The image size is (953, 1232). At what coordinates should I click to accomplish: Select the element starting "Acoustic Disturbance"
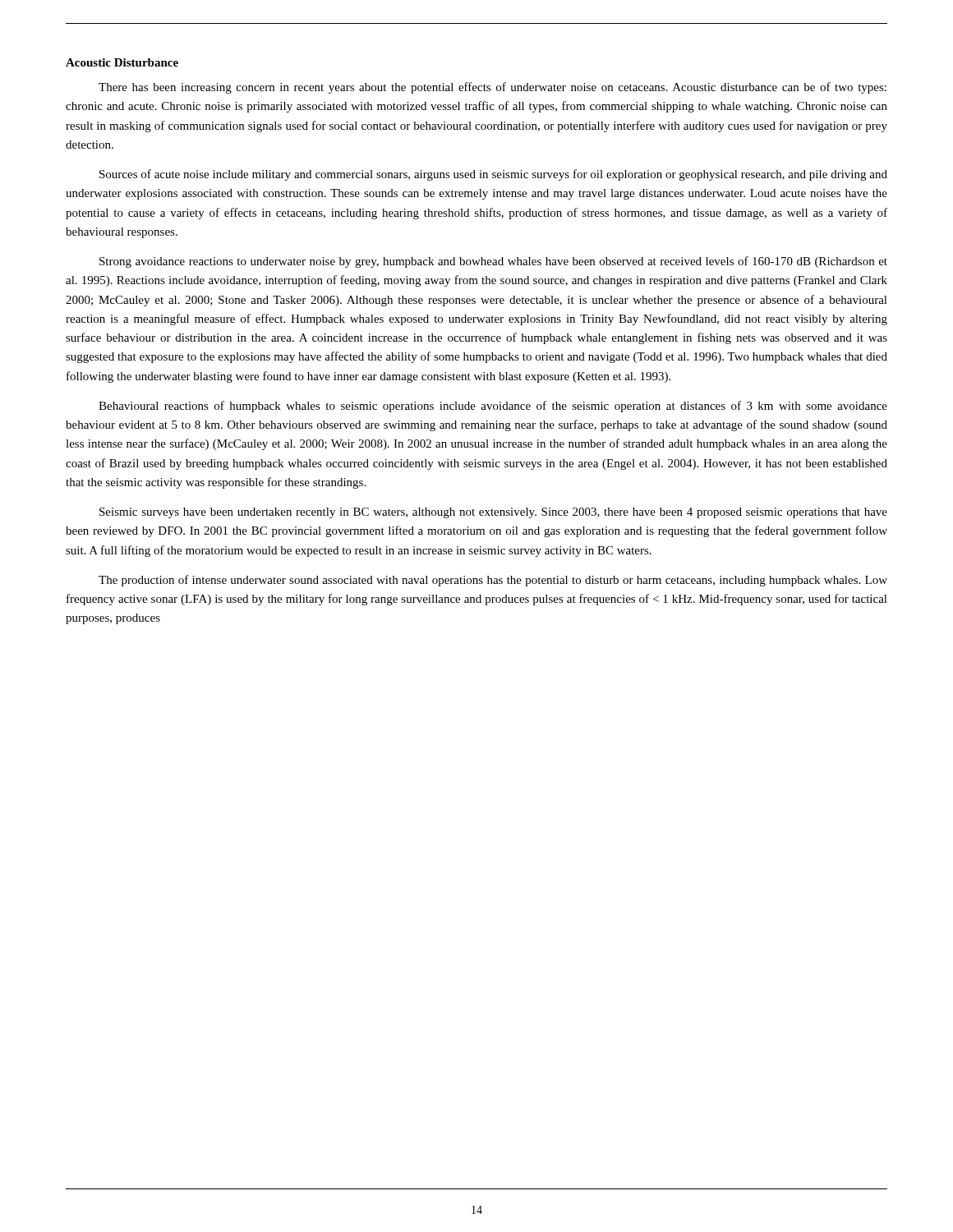(122, 62)
